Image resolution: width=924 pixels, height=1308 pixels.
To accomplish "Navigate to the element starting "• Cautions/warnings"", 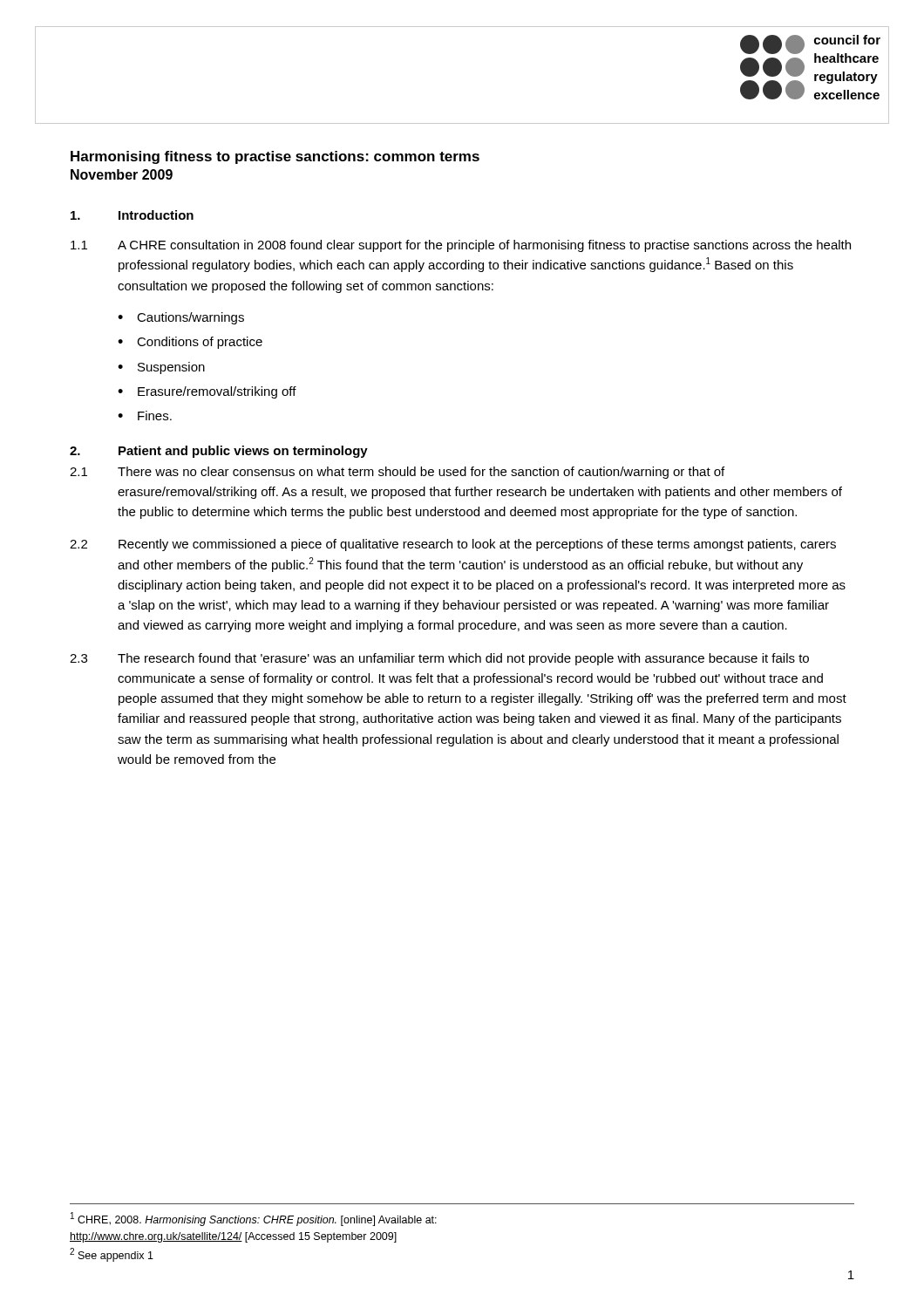I will 181,318.
